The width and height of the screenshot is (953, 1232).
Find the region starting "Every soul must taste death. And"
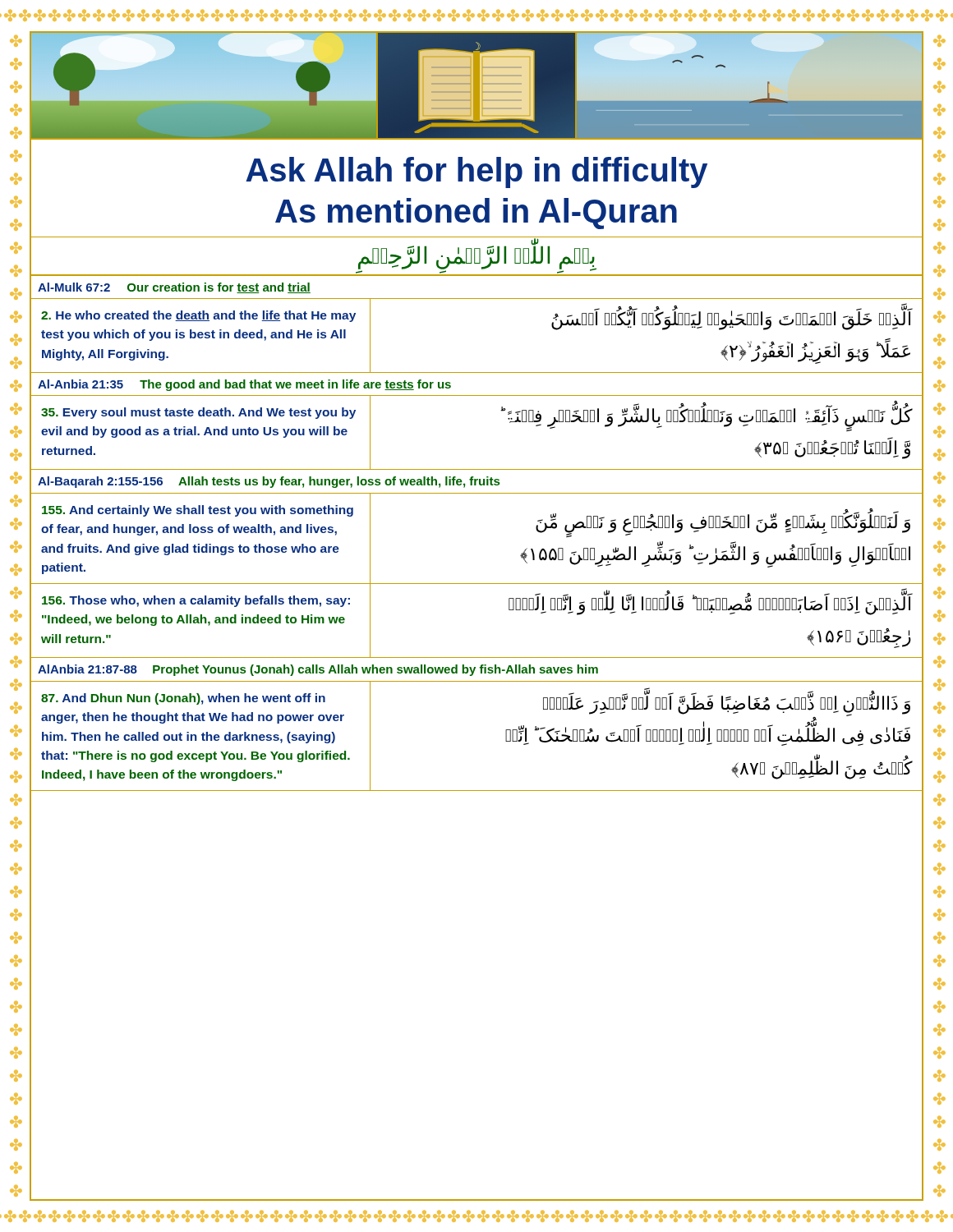[201, 431]
